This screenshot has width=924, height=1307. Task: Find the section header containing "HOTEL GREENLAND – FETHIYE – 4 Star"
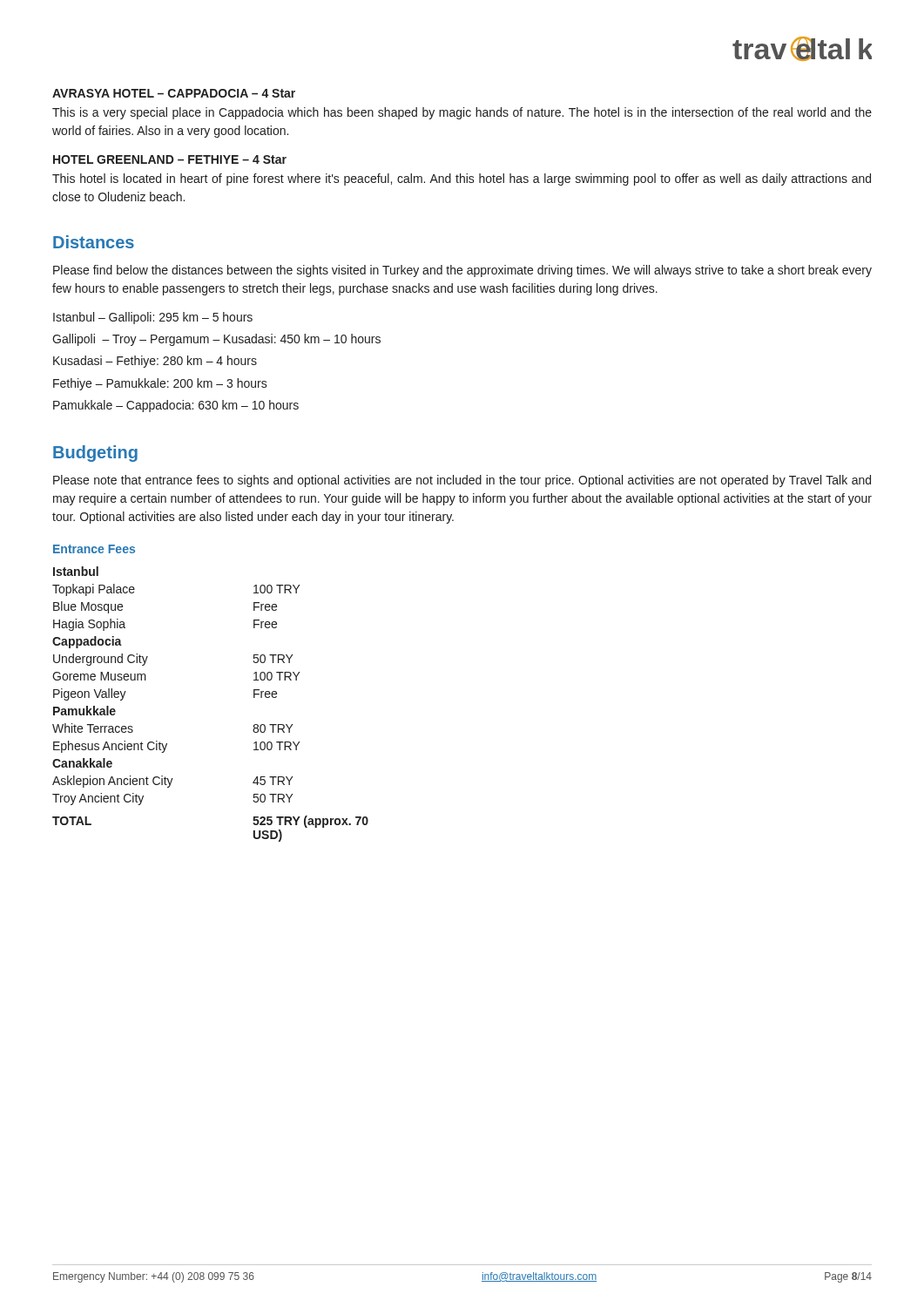pos(169,159)
